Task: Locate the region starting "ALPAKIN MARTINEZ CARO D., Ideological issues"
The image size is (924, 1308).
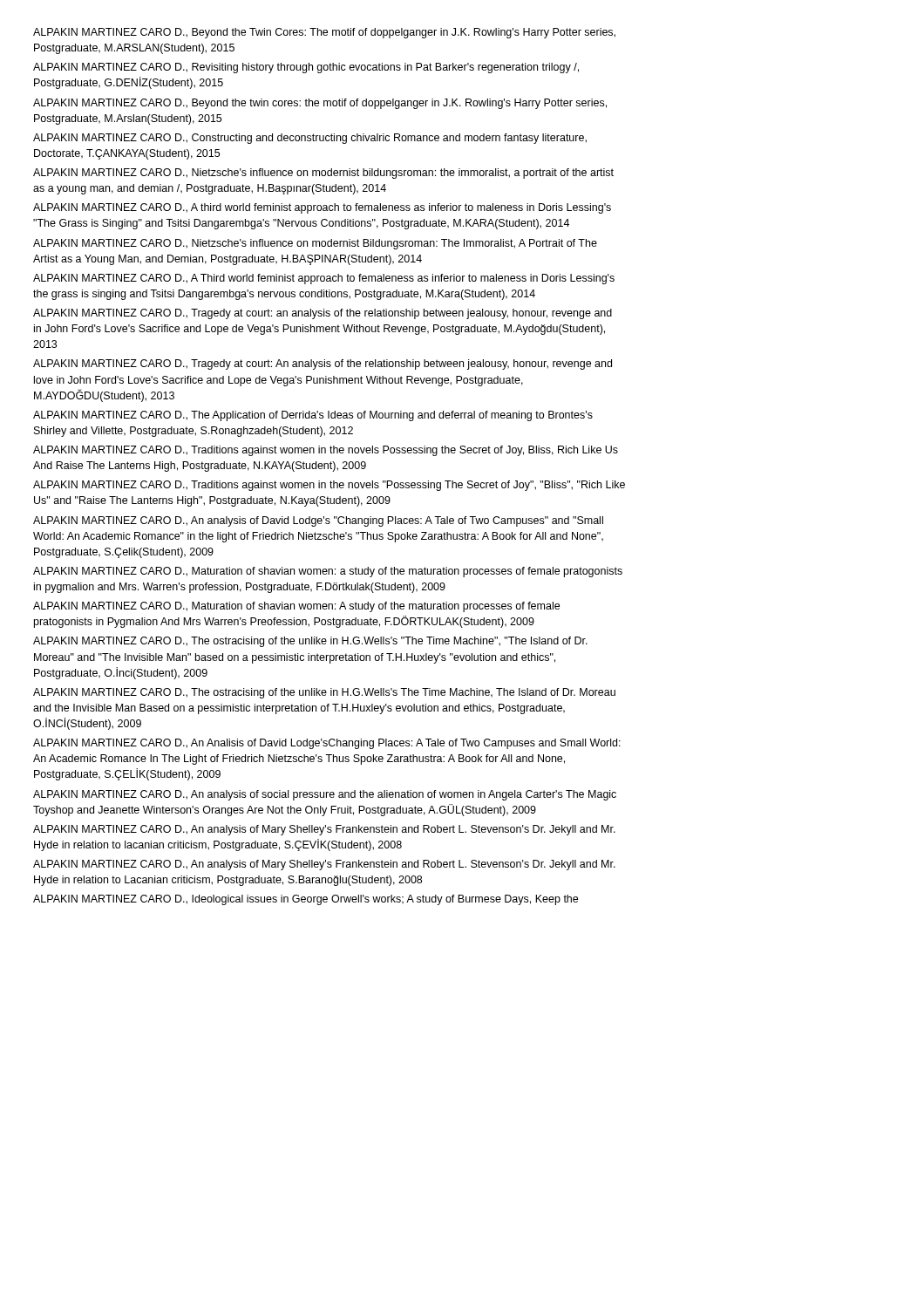Action: pyautogui.click(x=306, y=899)
